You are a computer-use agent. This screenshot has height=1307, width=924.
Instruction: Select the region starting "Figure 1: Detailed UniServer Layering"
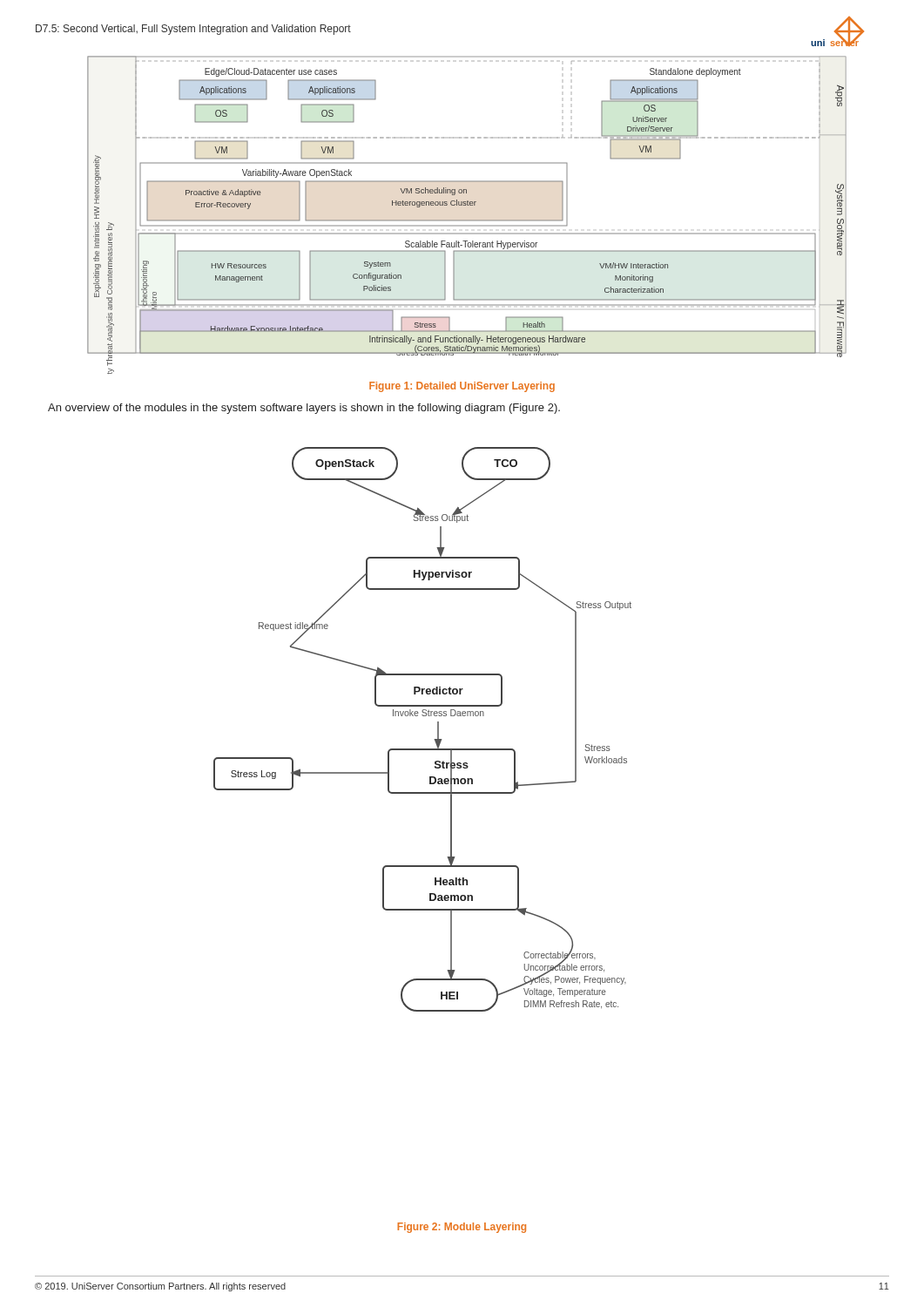462,386
